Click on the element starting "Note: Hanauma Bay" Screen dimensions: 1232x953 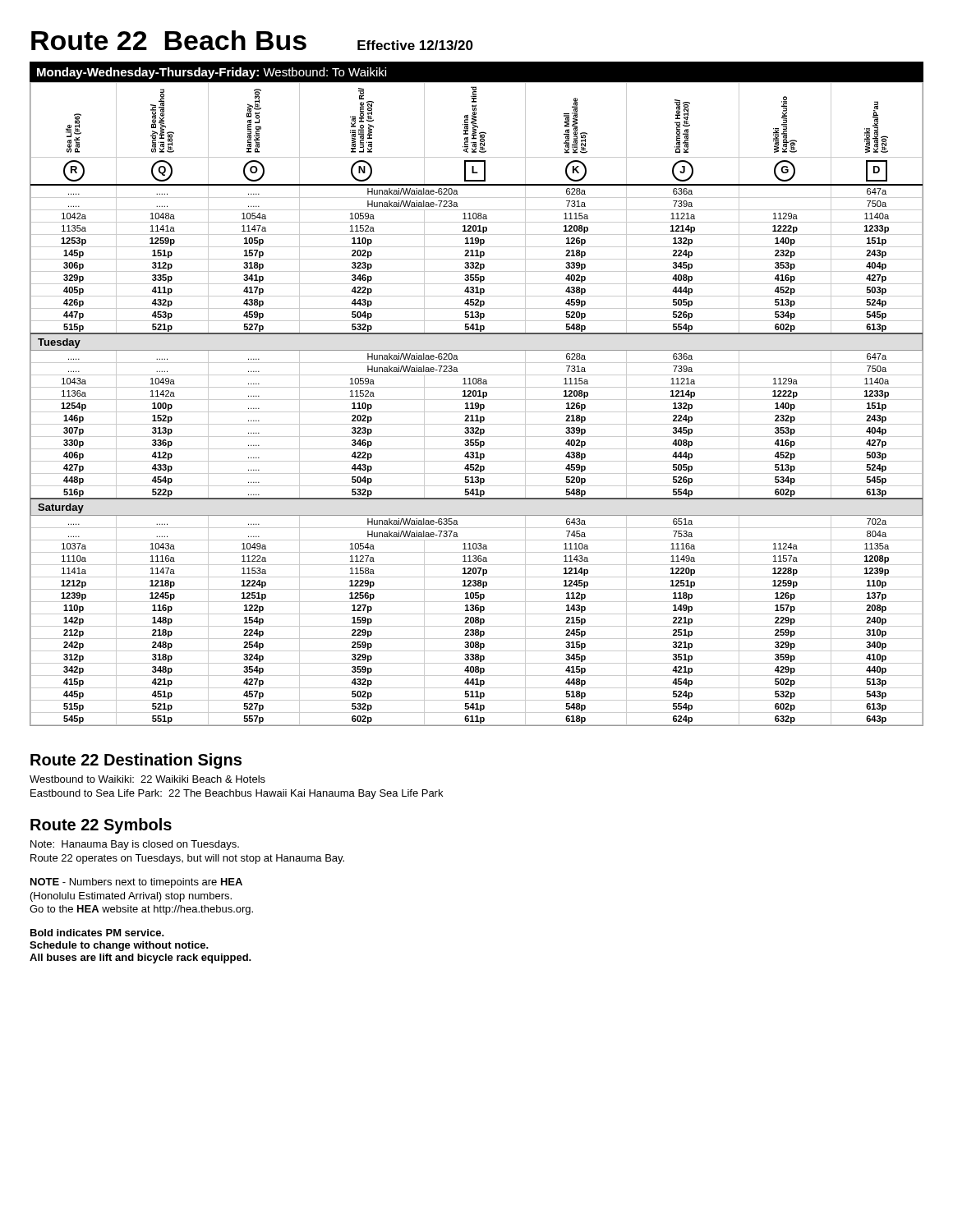pyautogui.click(x=135, y=844)
